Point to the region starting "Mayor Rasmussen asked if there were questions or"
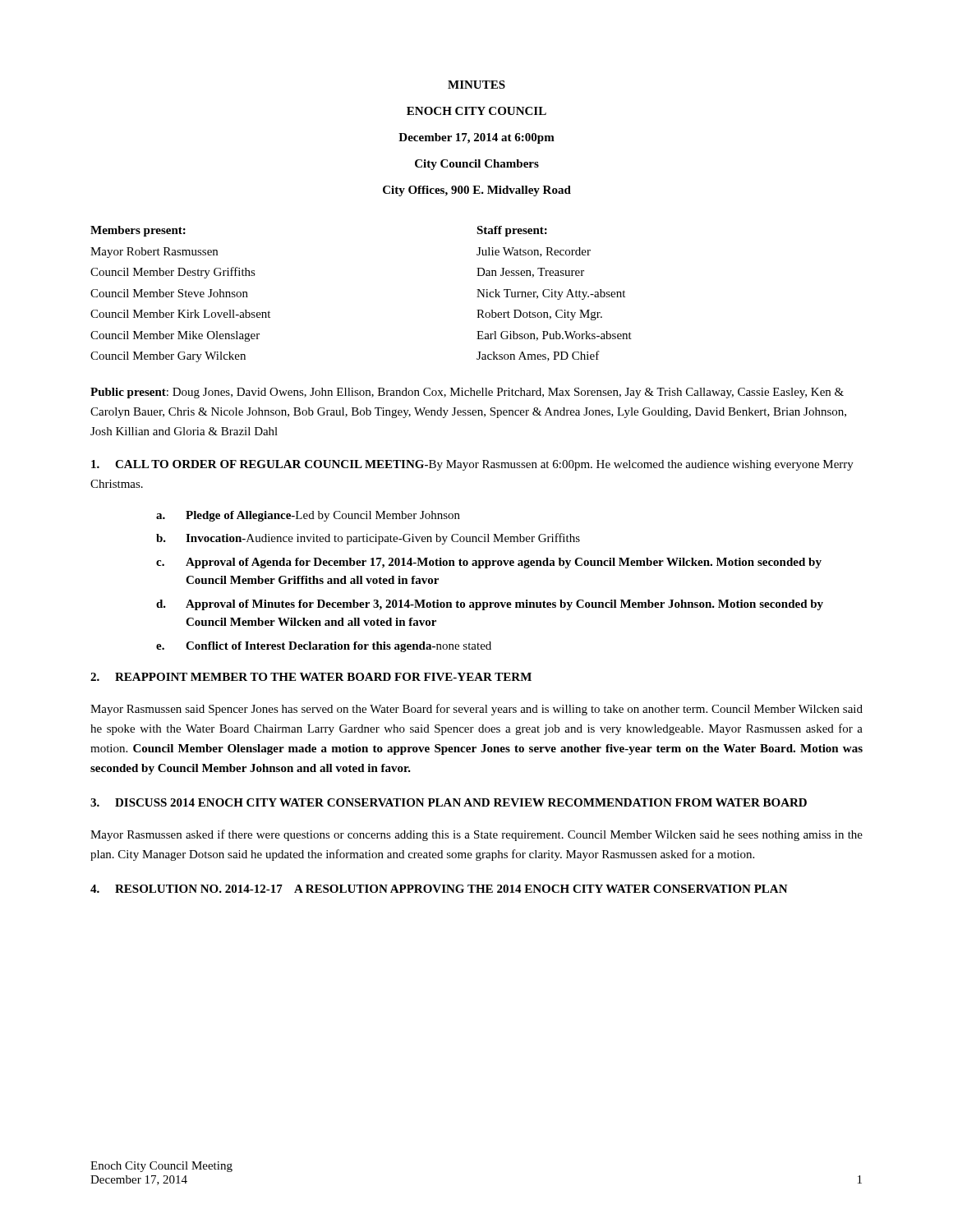This screenshot has width=953, height=1232. [476, 844]
